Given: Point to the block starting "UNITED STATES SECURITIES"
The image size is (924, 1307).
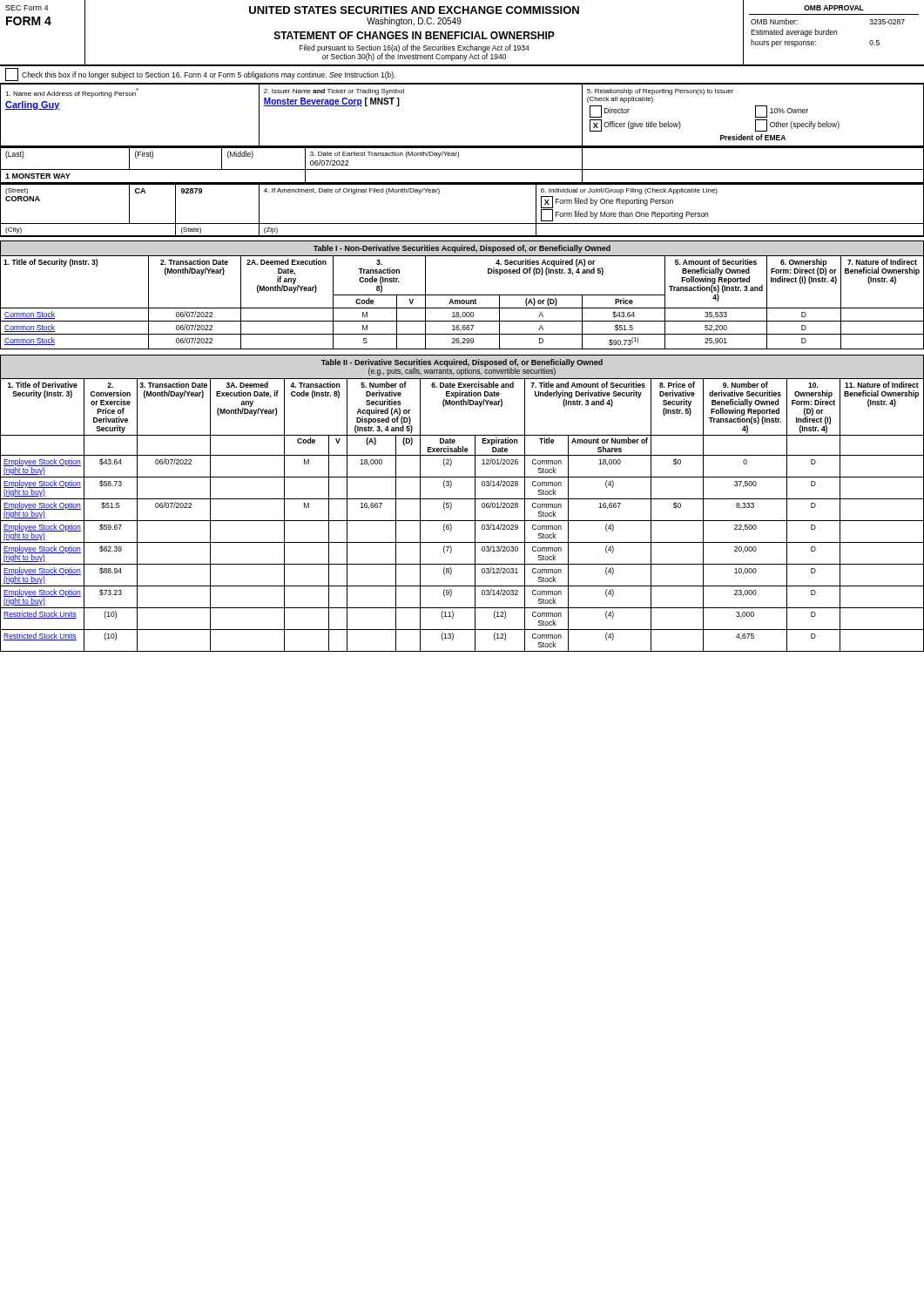Looking at the screenshot, I should pyautogui.click(x=414, y=32).
